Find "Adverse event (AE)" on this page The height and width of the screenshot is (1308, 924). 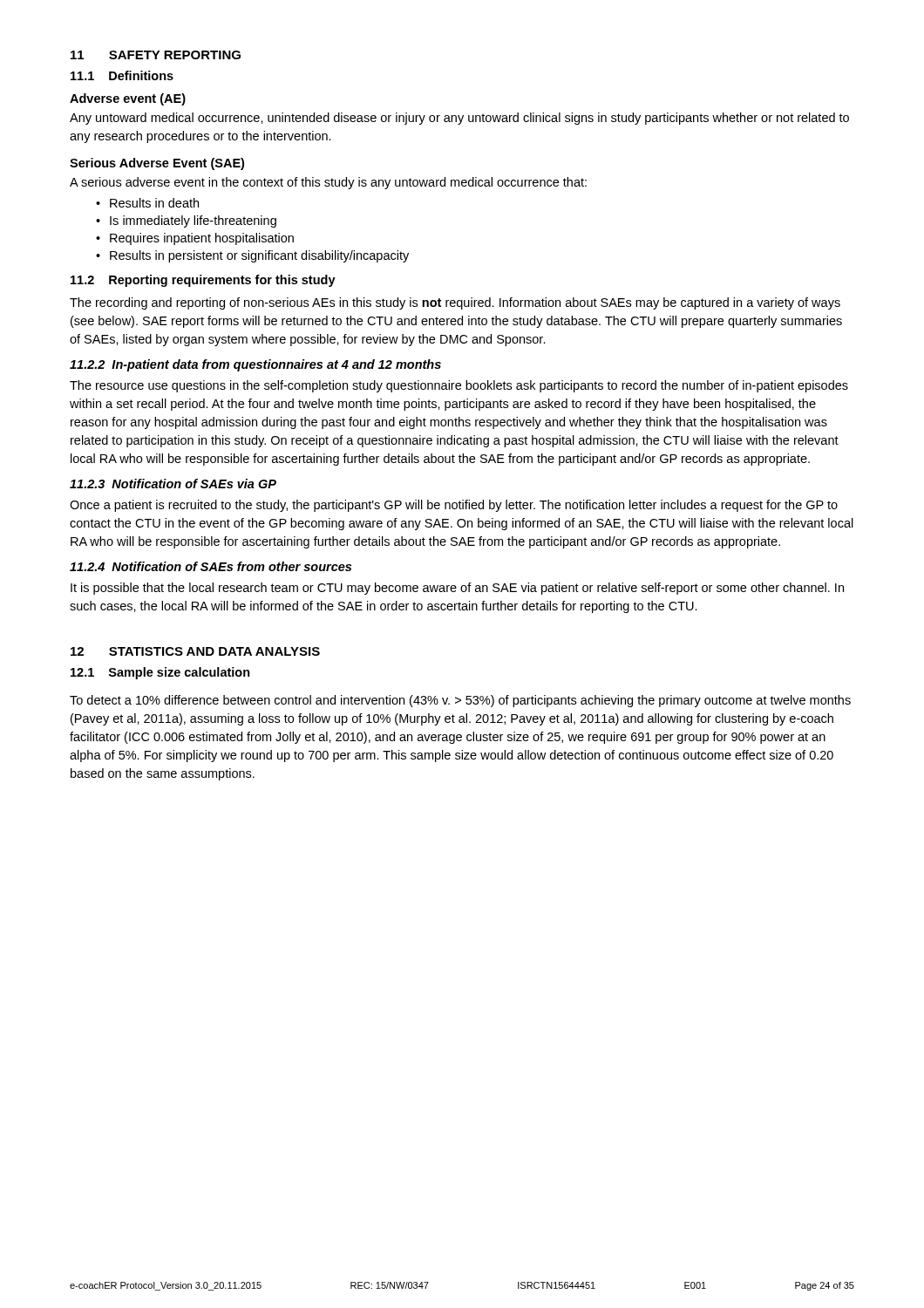click(128, 99)
